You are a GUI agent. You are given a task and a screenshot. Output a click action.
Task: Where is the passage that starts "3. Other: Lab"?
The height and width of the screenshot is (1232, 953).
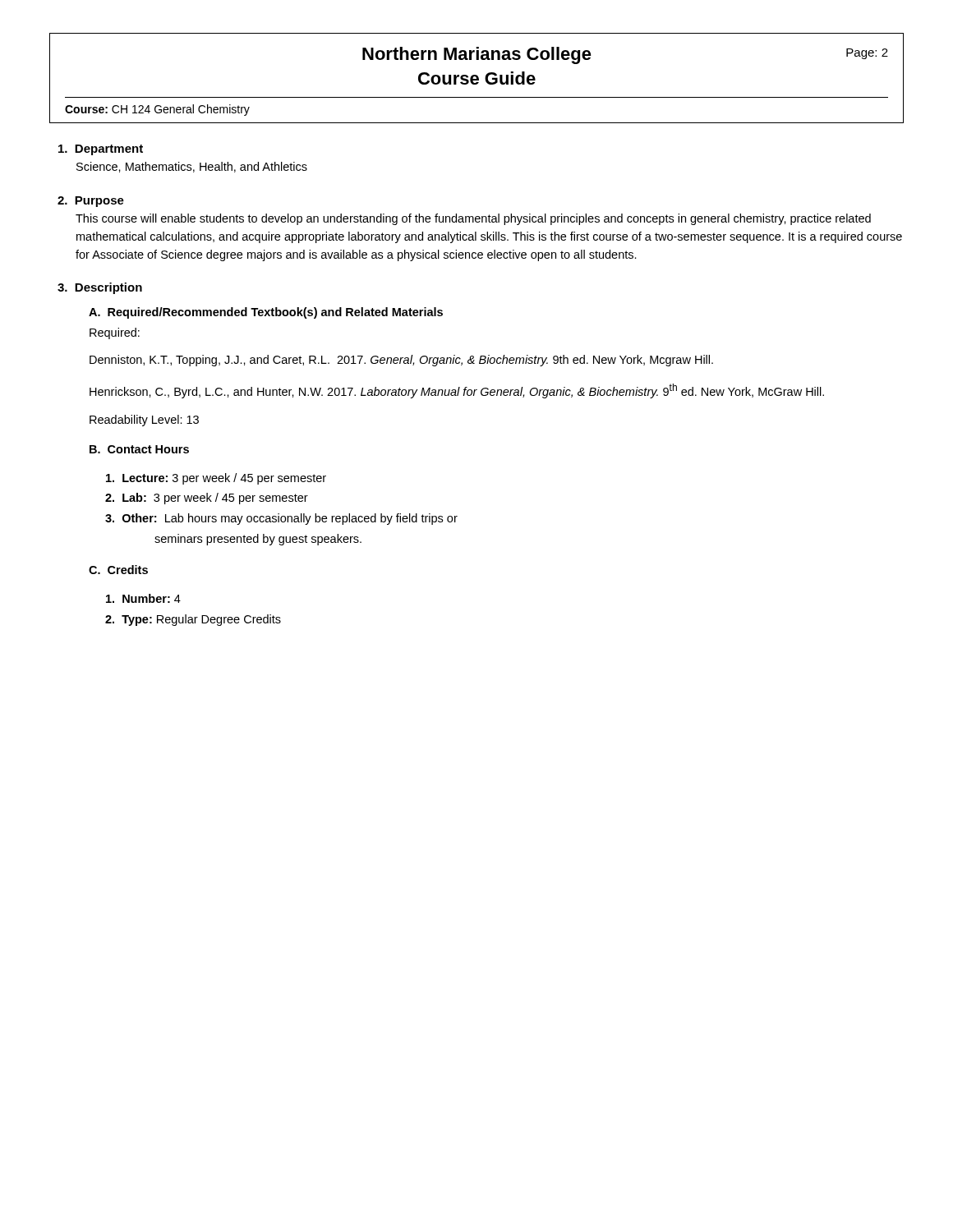281,528
